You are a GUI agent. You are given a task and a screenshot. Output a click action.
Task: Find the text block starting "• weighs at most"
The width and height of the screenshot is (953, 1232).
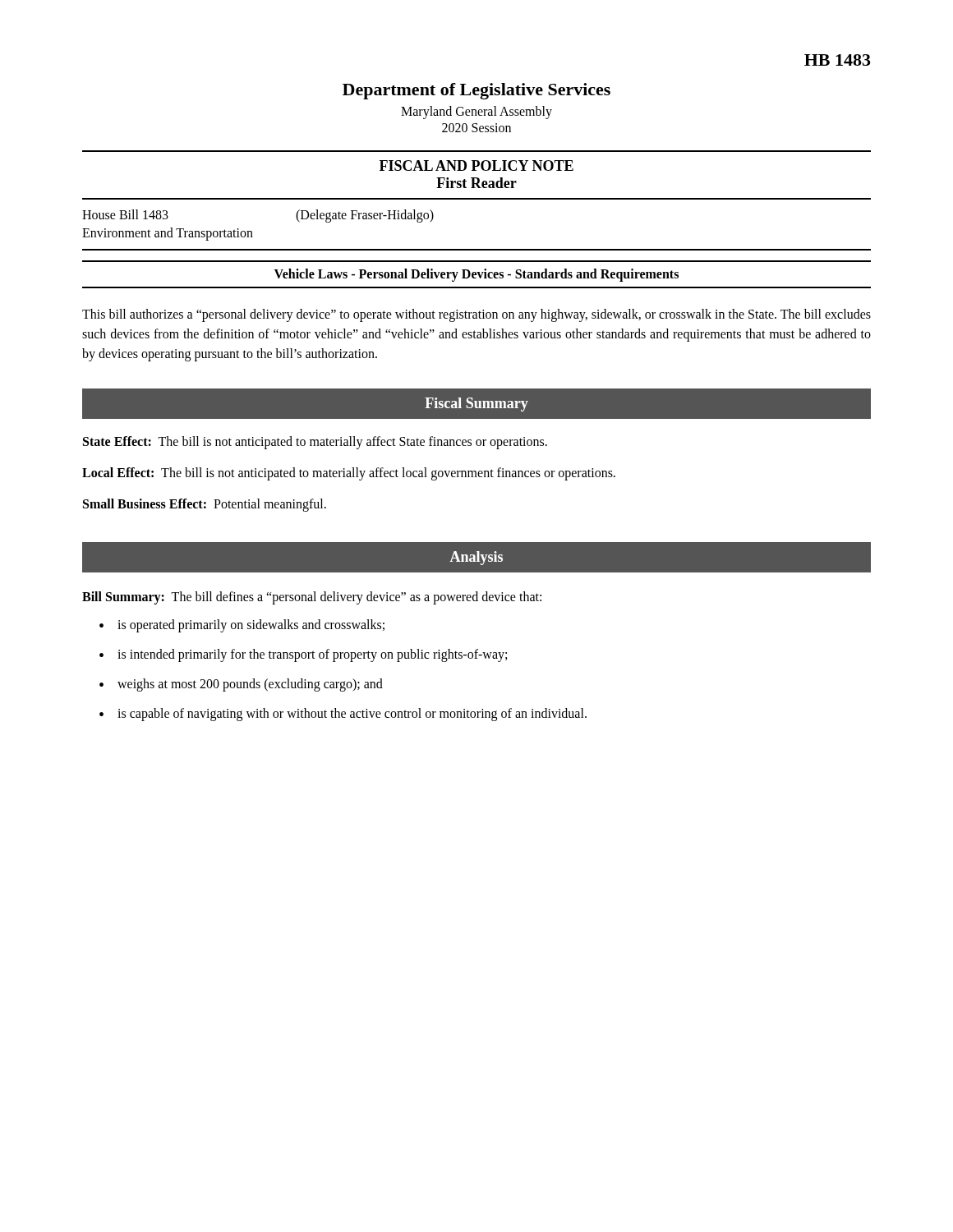pyautogui.click(x=241, y=685)
